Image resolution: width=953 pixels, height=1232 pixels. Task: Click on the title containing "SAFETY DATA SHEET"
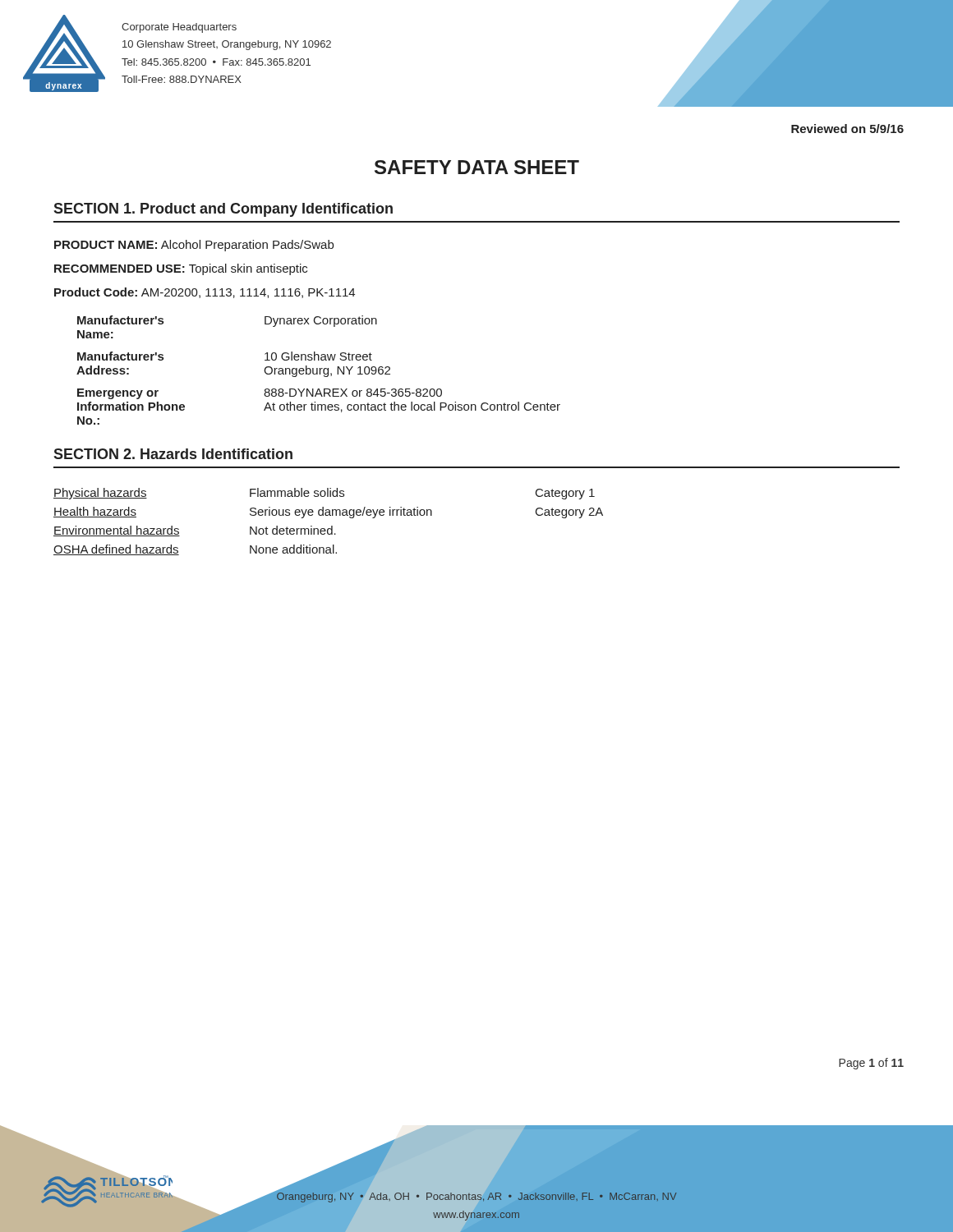pos(476,167)
